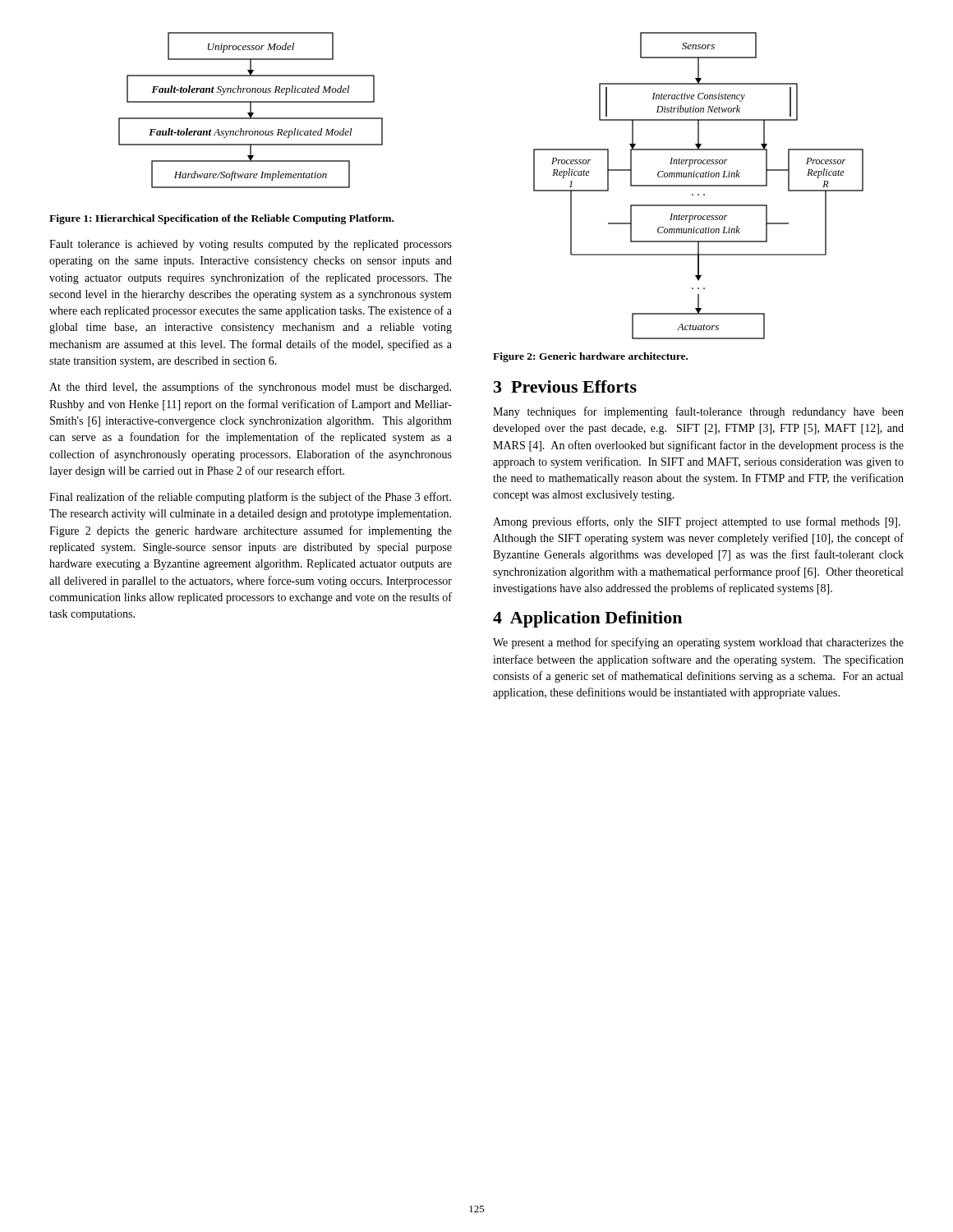Locate the schematic
Viewport: 953px width, 1232px height.
tap(698, 185)
